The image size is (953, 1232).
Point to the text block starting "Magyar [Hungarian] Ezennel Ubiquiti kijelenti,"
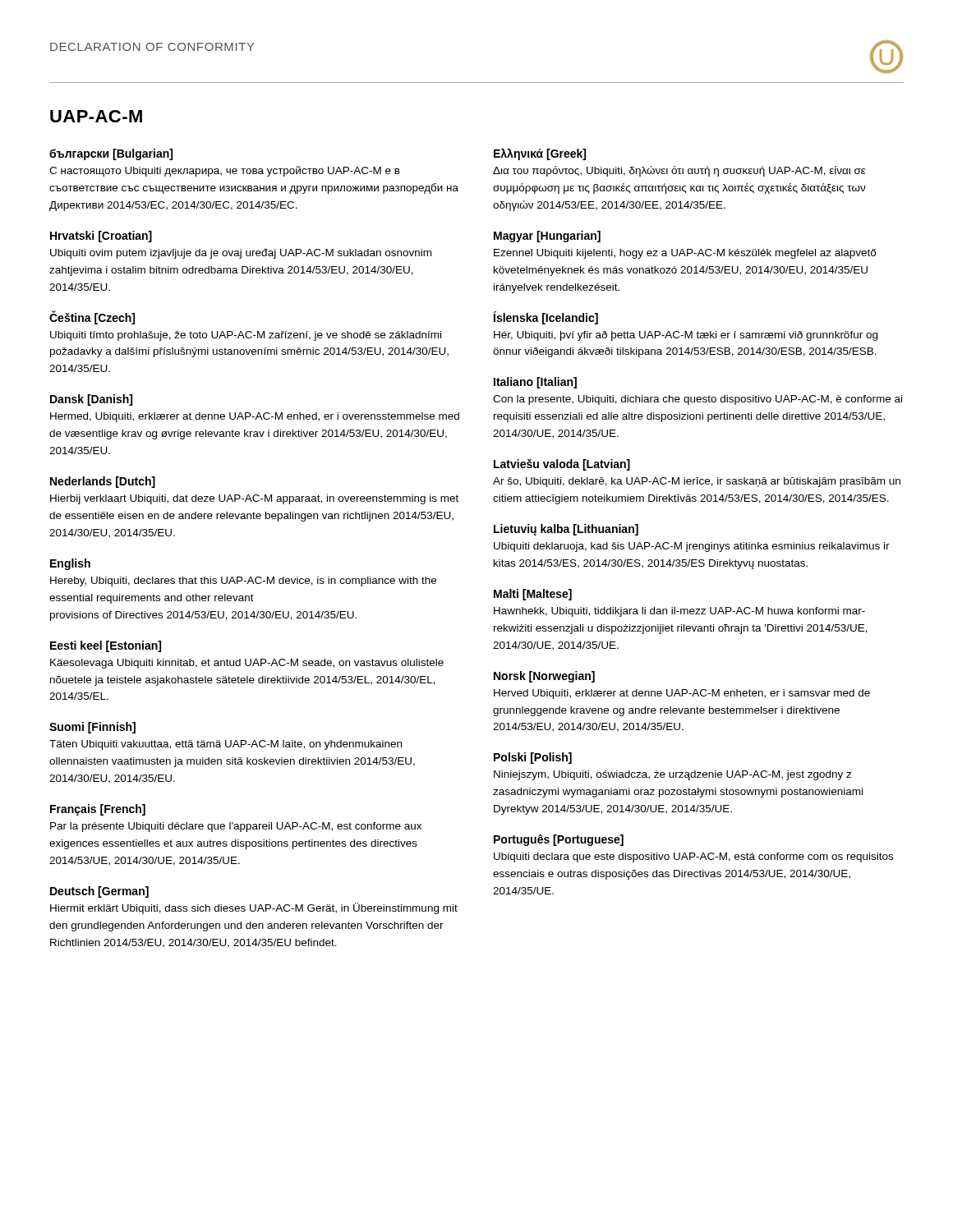[698, 263]
